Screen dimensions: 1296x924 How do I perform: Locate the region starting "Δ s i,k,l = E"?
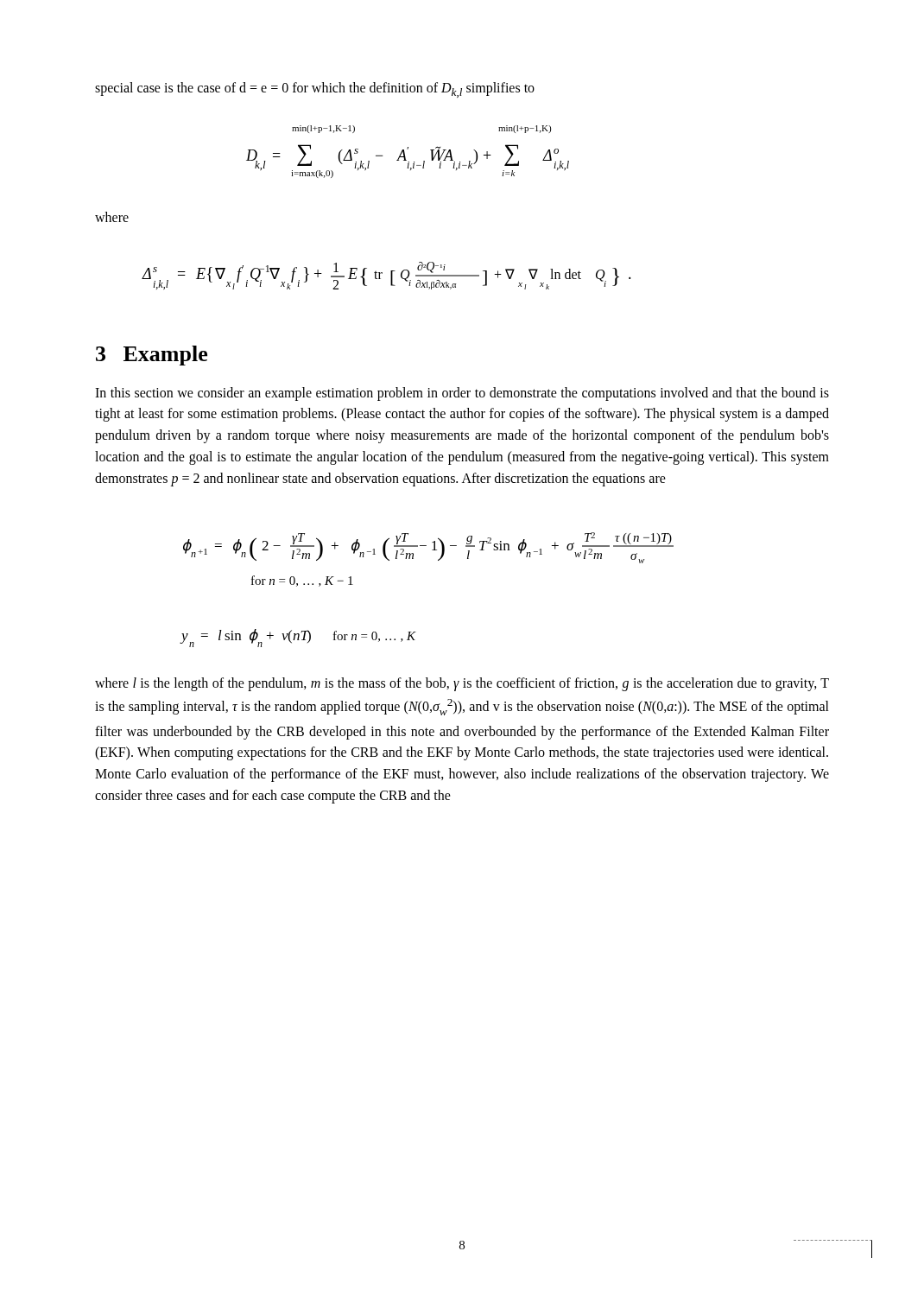click(x=462, y=272)
